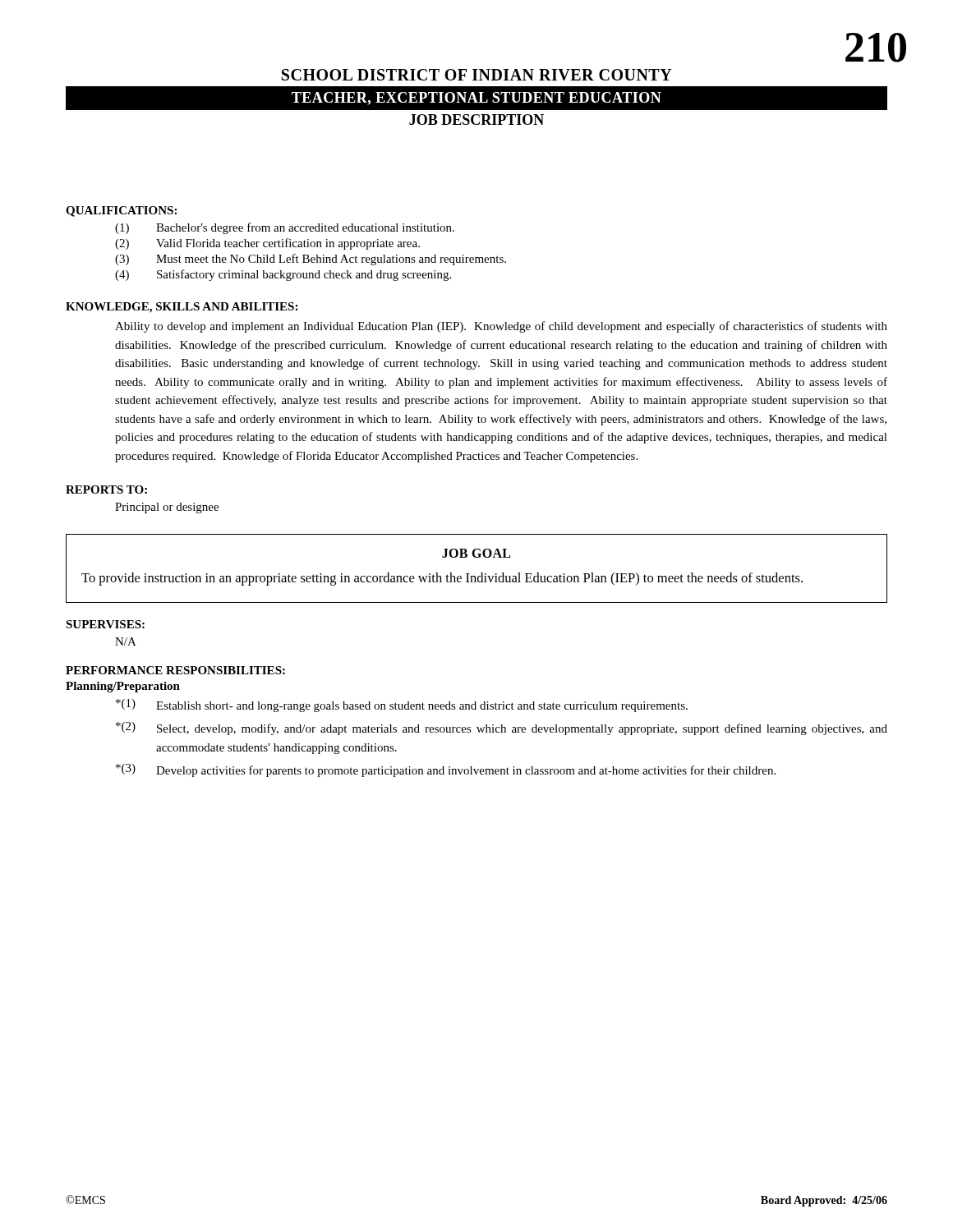
Task: Select the text block starting "*(2) Select, develop, modify,"
Action: 501,738
